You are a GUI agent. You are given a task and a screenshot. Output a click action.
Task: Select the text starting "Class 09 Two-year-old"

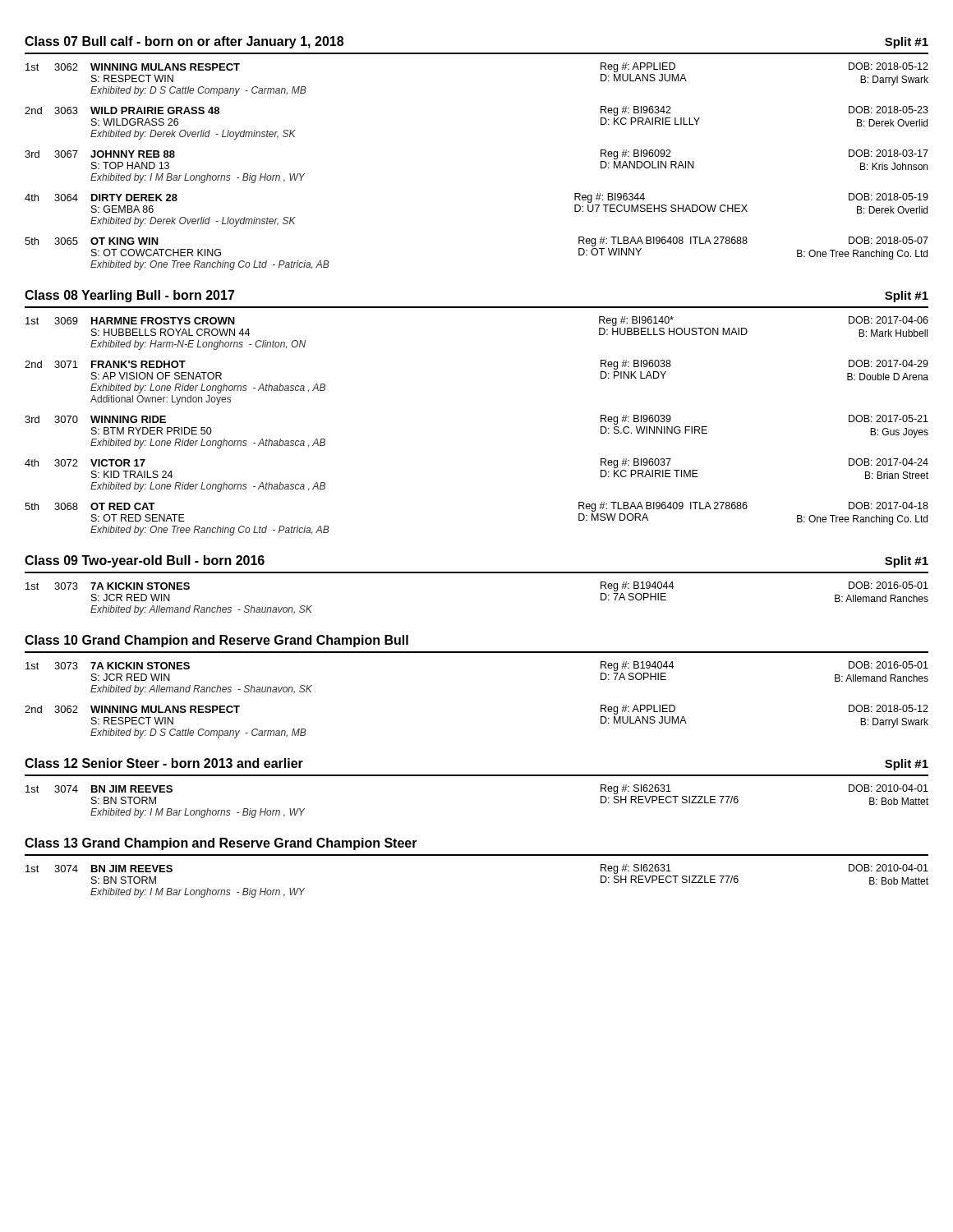point(476,563)
